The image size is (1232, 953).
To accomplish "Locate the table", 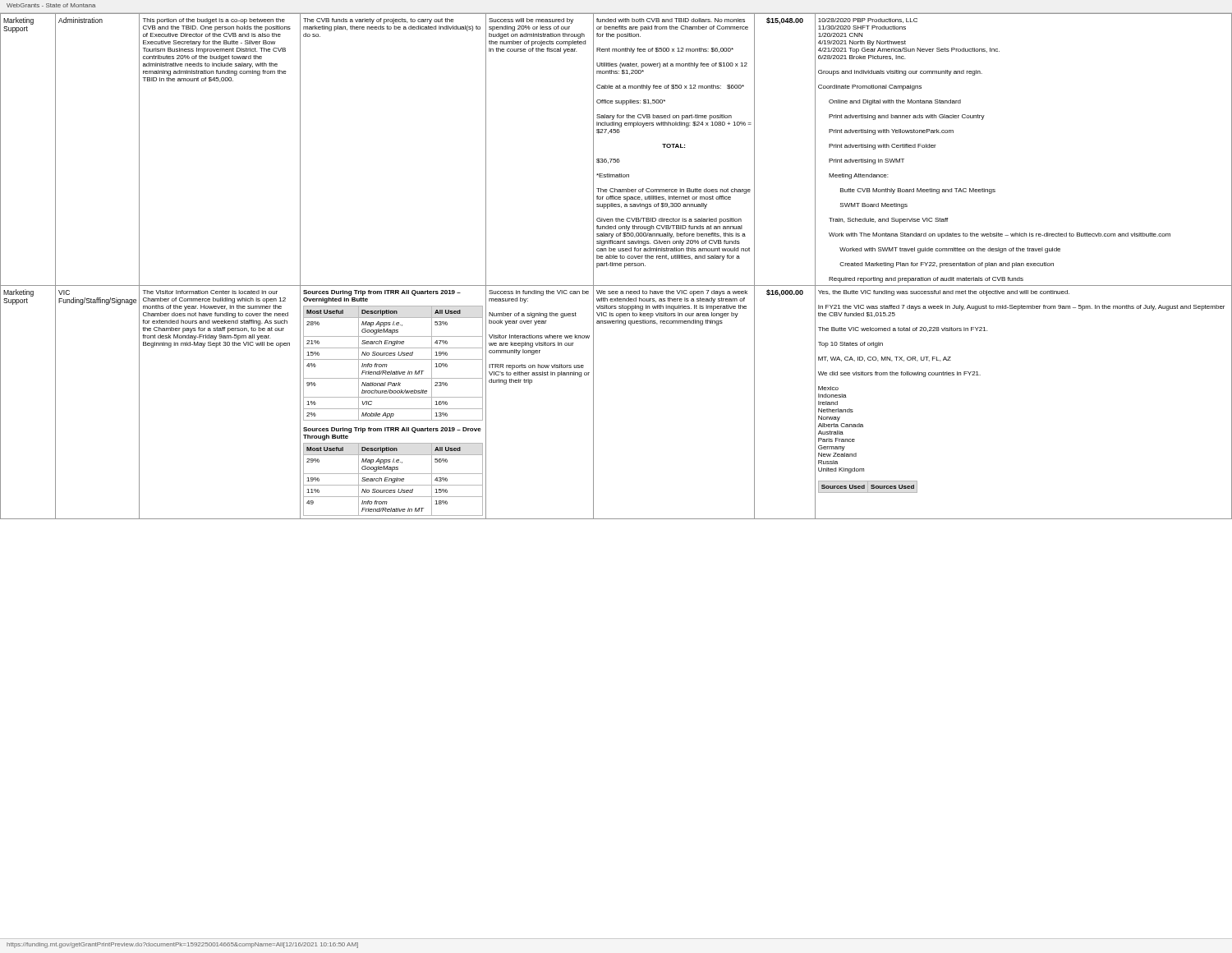I will 616,475.
